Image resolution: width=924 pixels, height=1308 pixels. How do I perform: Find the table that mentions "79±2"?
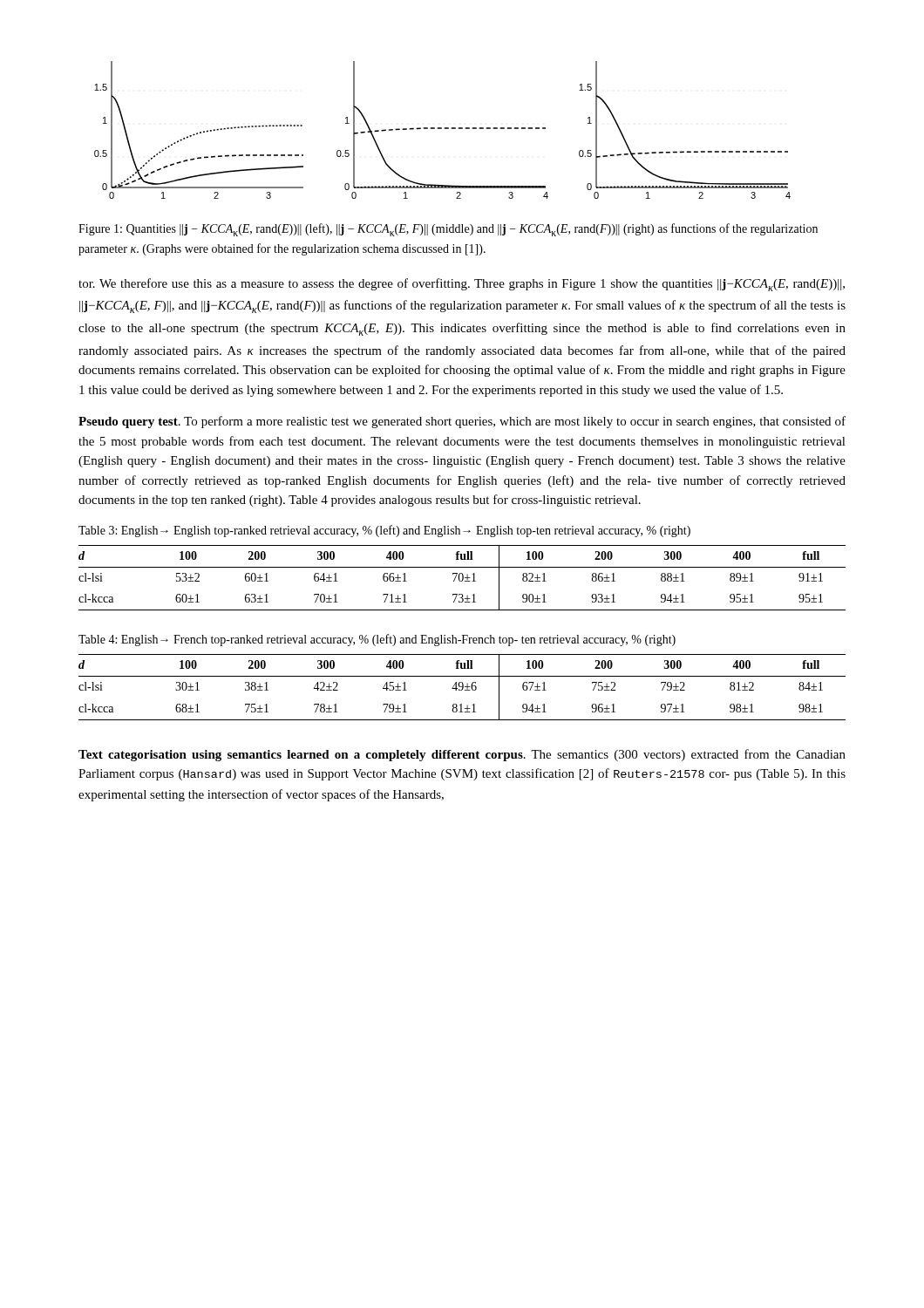[462, 687]
